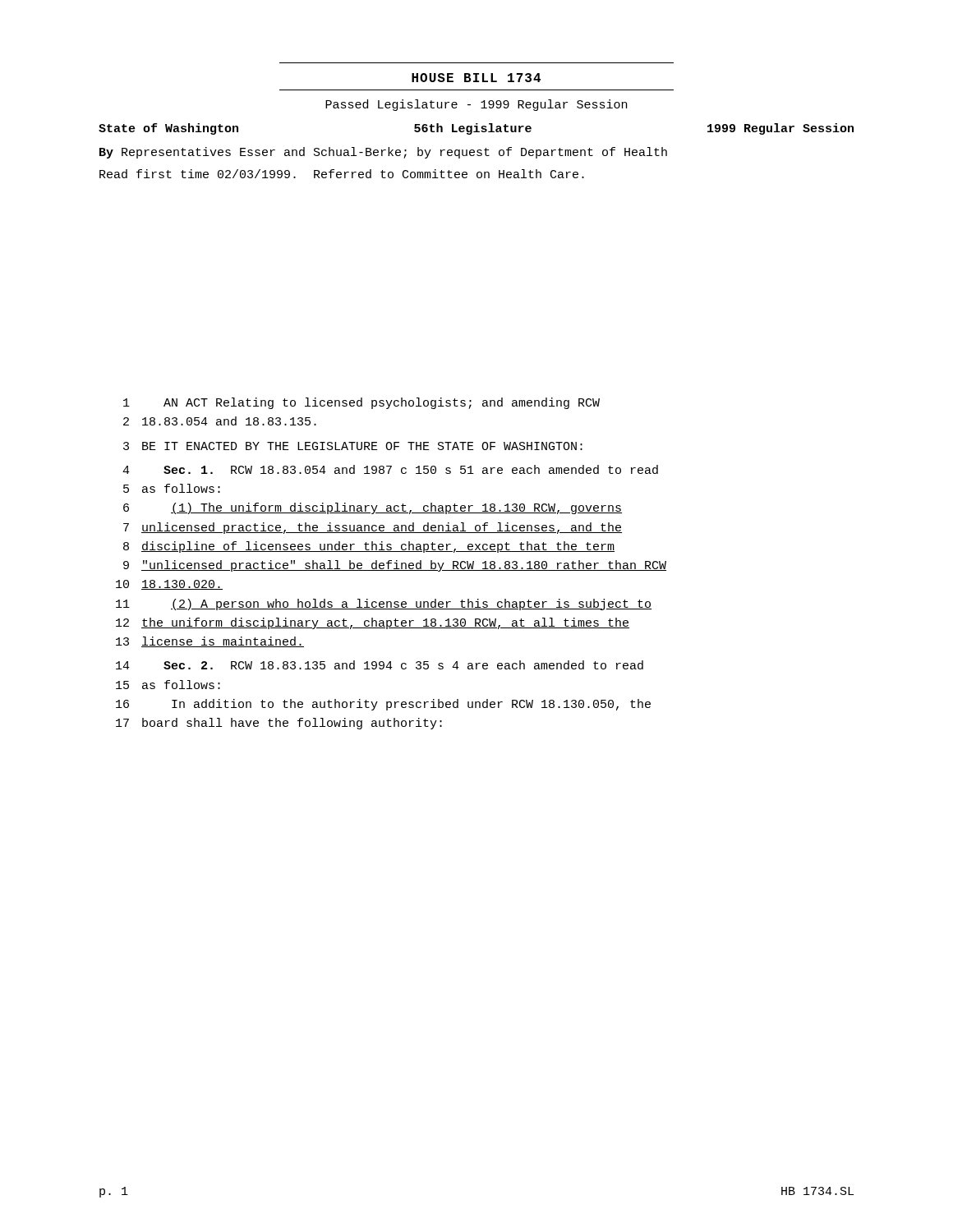Click the passage that begins "Read first time 02/03/1999. Referred to Committee on"
This screenshot has height=1232, width=953.
(x=343, y=175)
